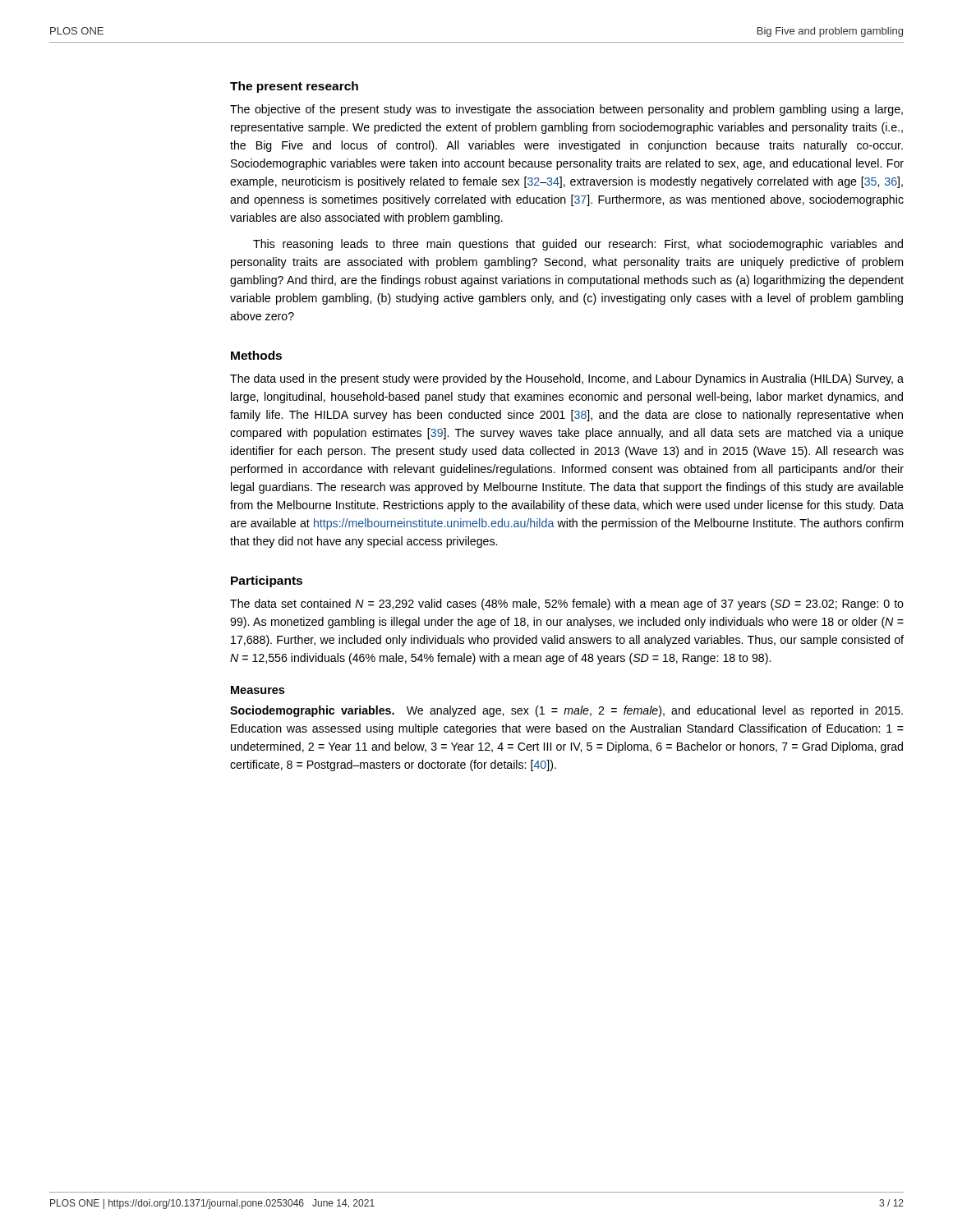Locate the block of text that opens with "The data used in"
The height and width of the screenshot is (1232, 953).
point(567,460)
